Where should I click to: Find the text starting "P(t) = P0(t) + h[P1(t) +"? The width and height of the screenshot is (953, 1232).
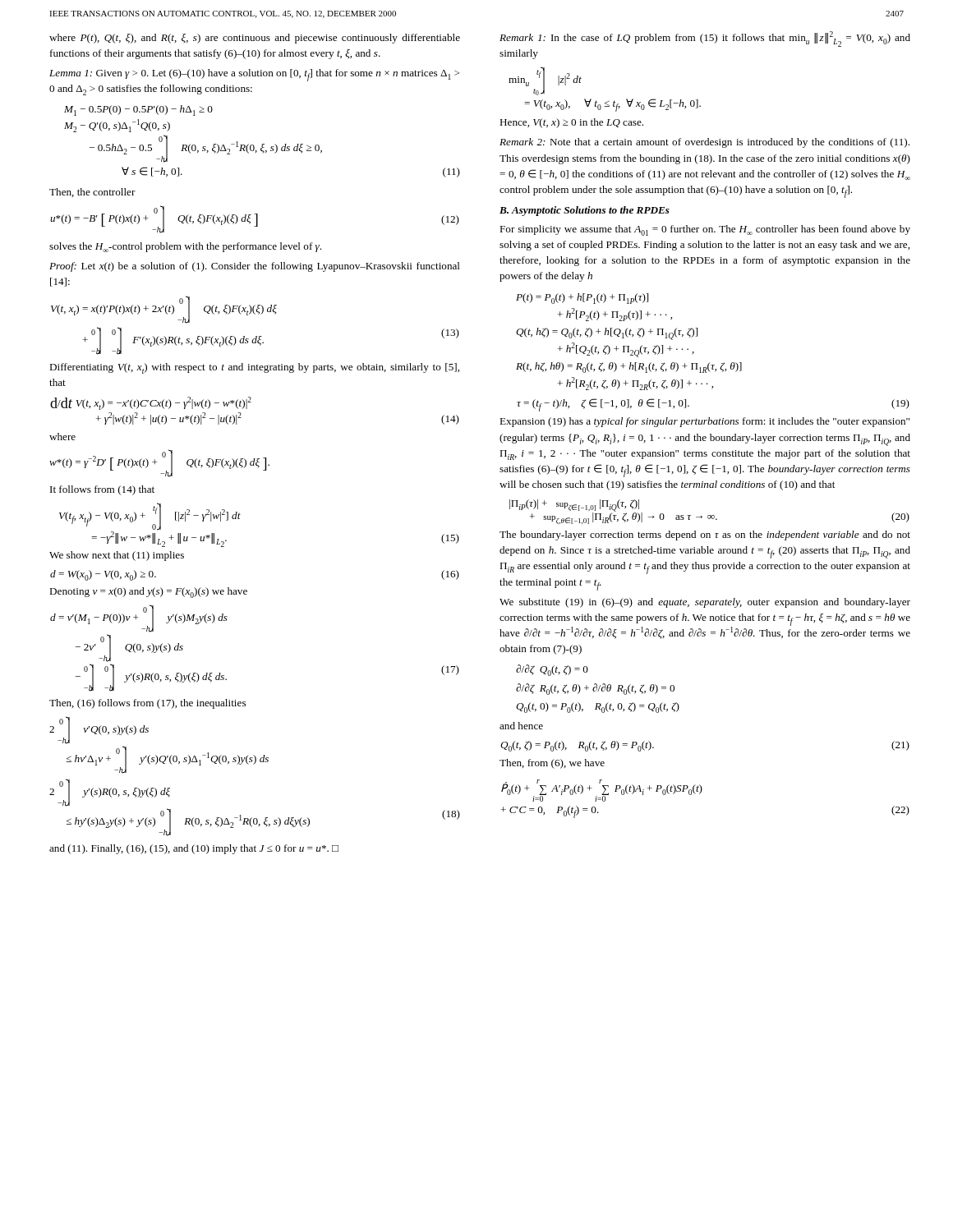(582, 299)
